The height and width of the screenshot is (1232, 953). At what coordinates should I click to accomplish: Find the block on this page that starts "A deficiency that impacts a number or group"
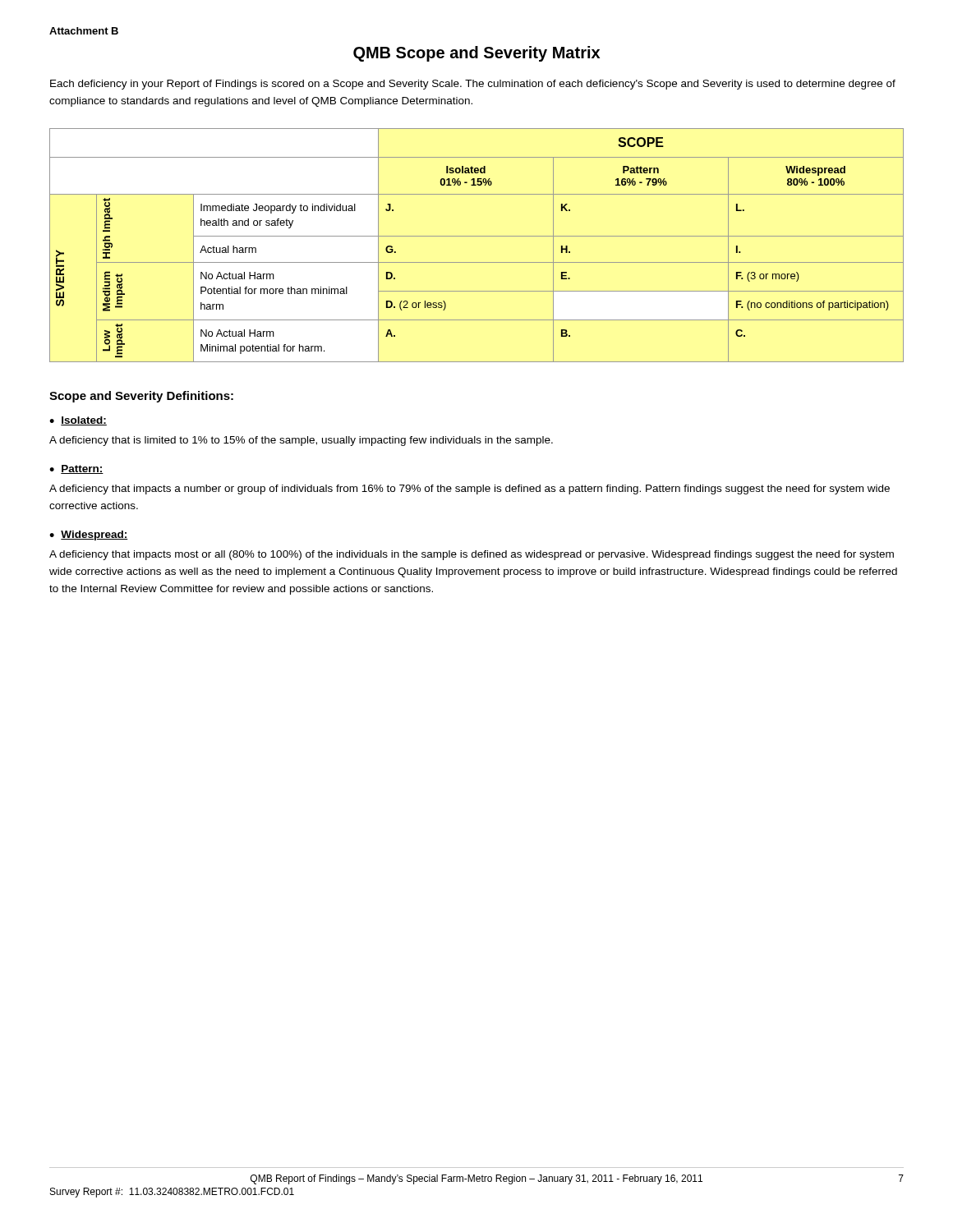coord(470,497)
